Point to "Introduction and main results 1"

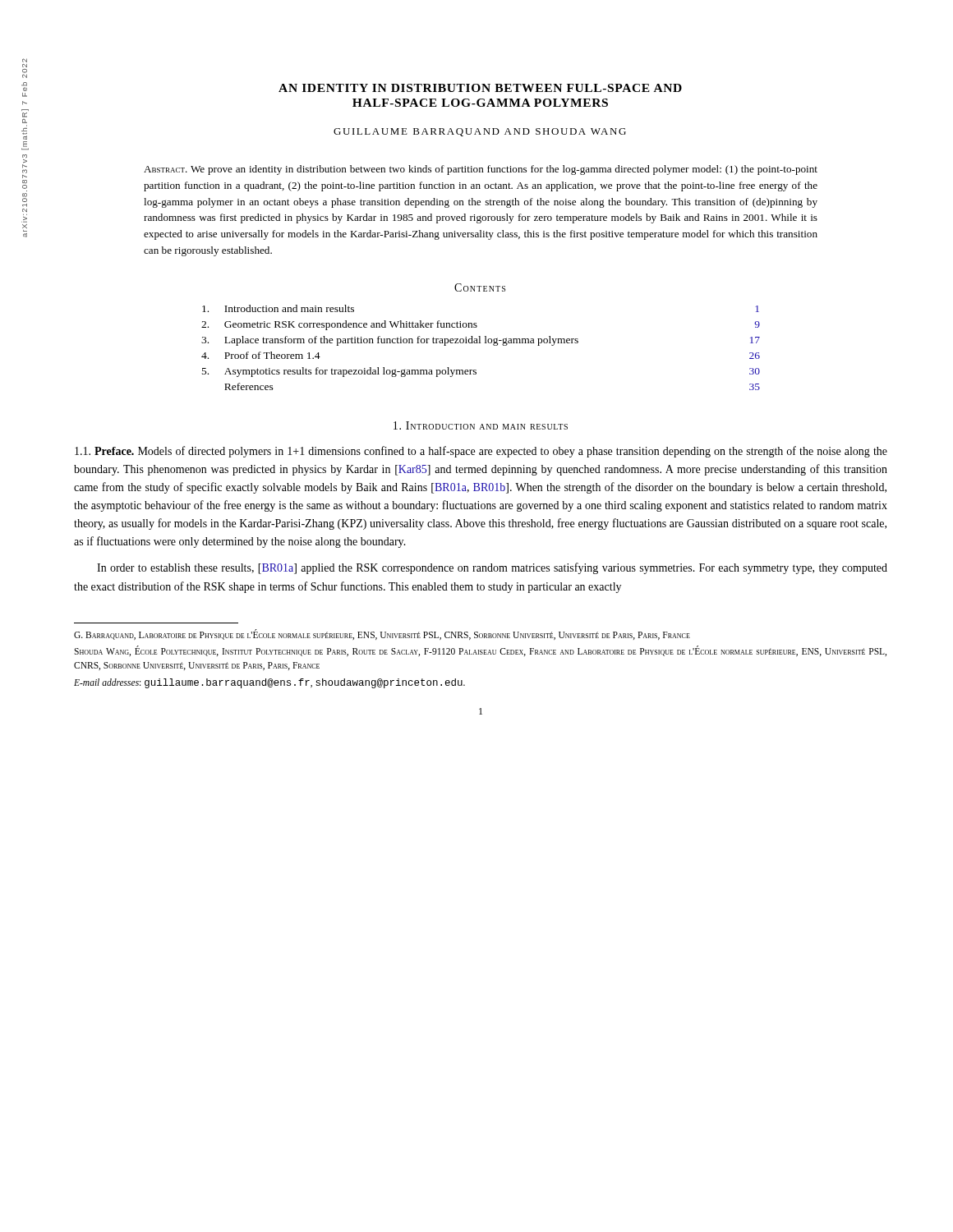coord(287,308)
